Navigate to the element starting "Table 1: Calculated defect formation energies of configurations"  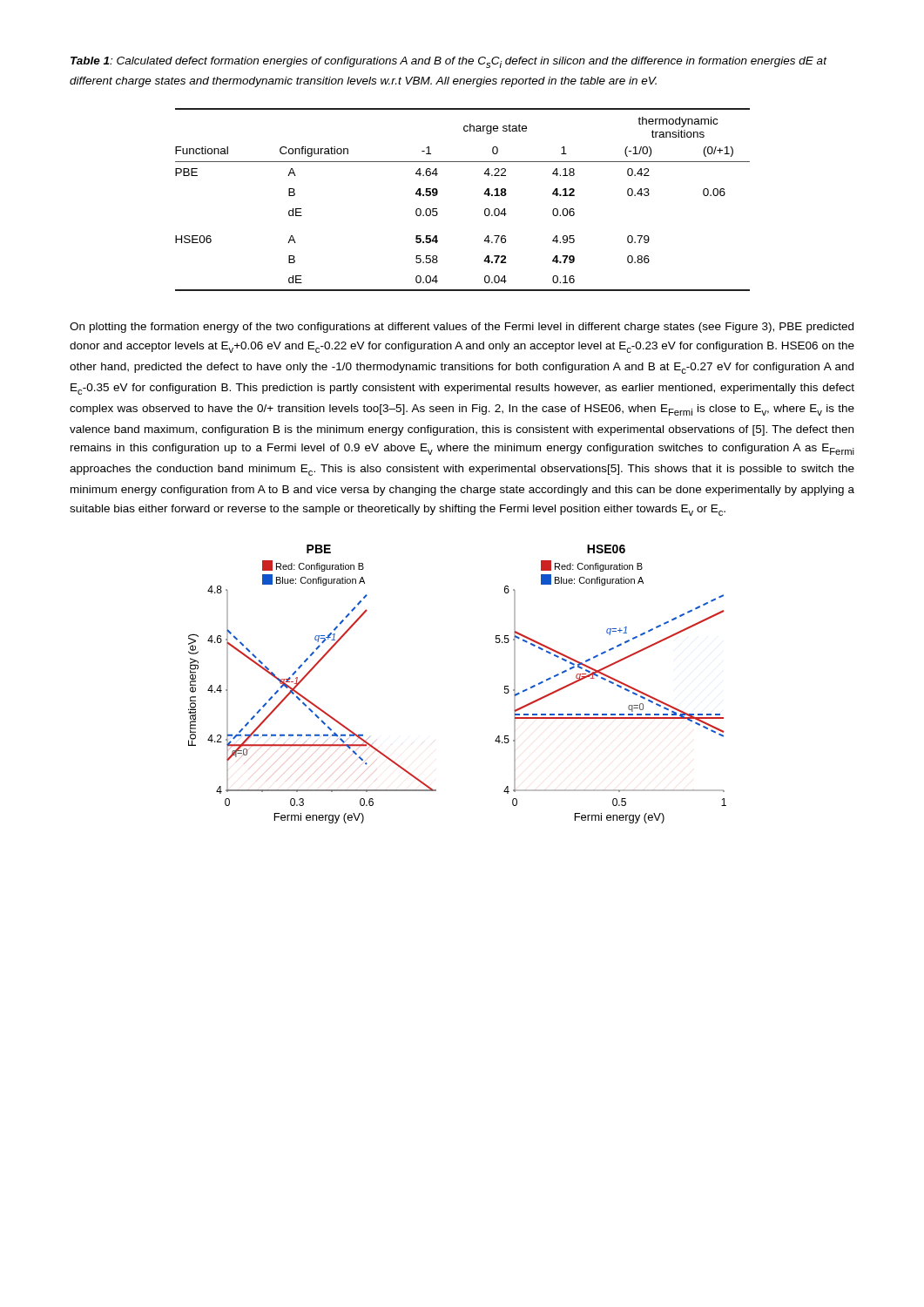coord(448,71)
